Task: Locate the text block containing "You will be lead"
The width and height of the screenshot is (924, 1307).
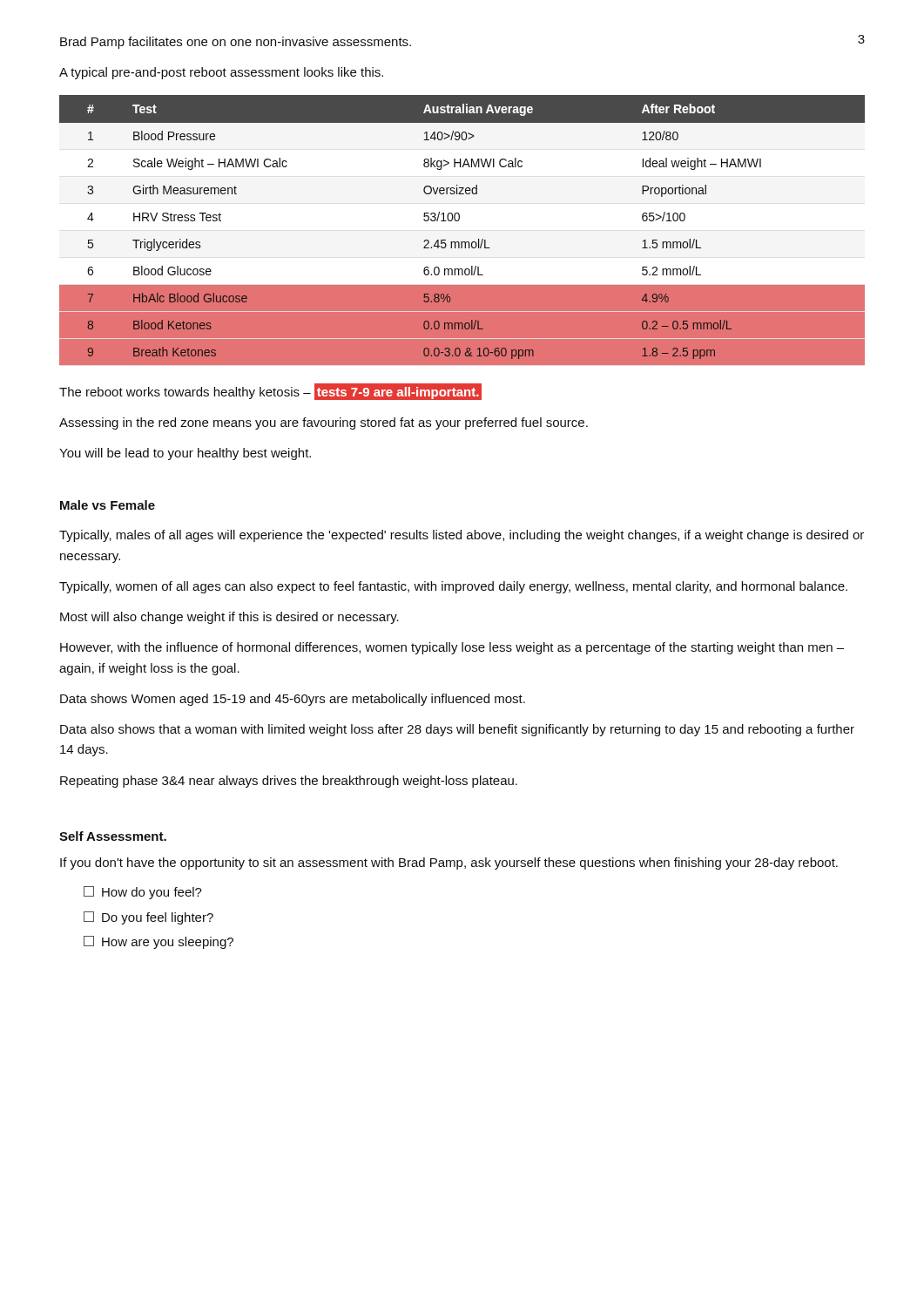Action: pos(186,453)
